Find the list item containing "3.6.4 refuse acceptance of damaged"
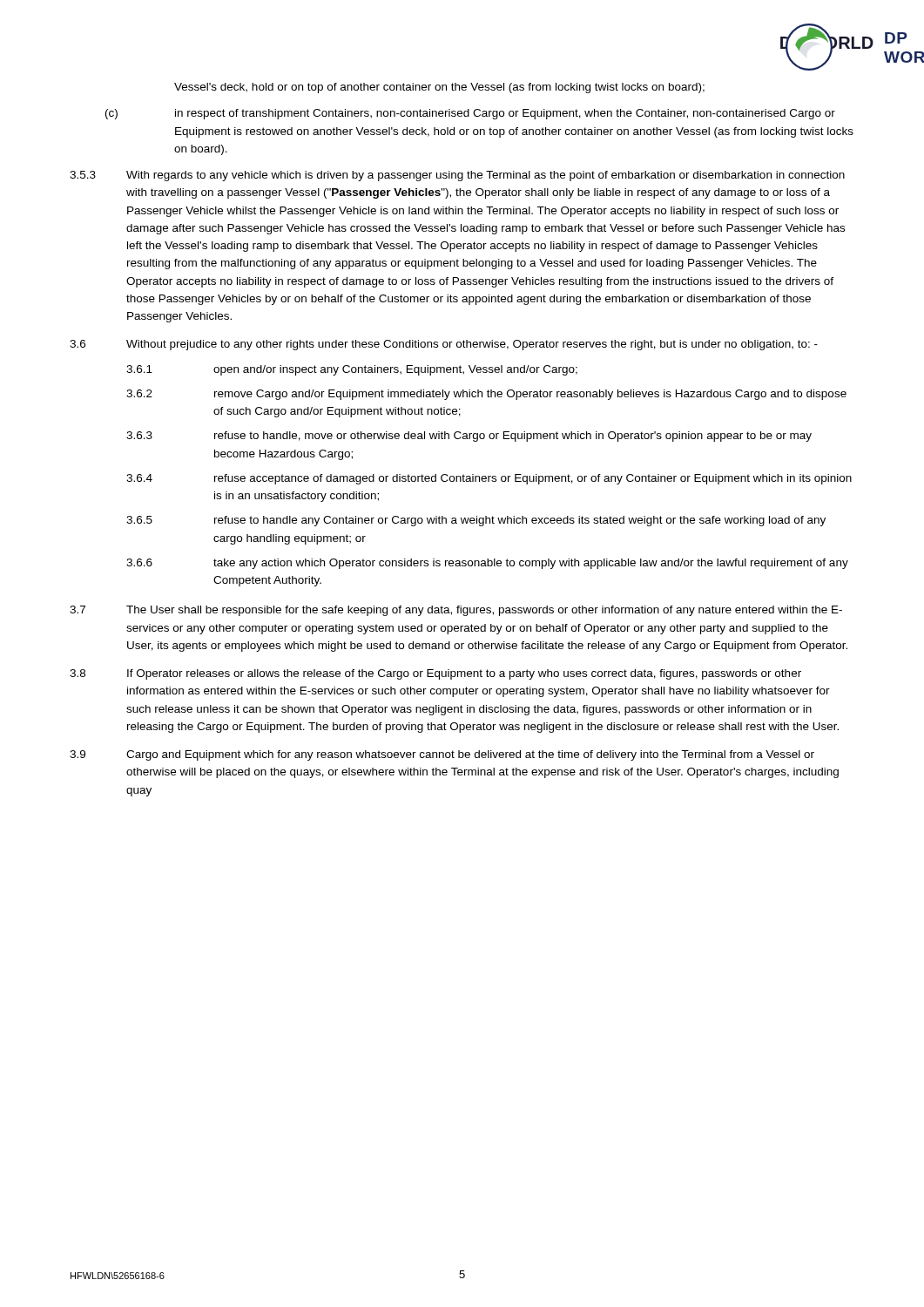Viewport: 924px width, 1307px height. pos(462,487)
